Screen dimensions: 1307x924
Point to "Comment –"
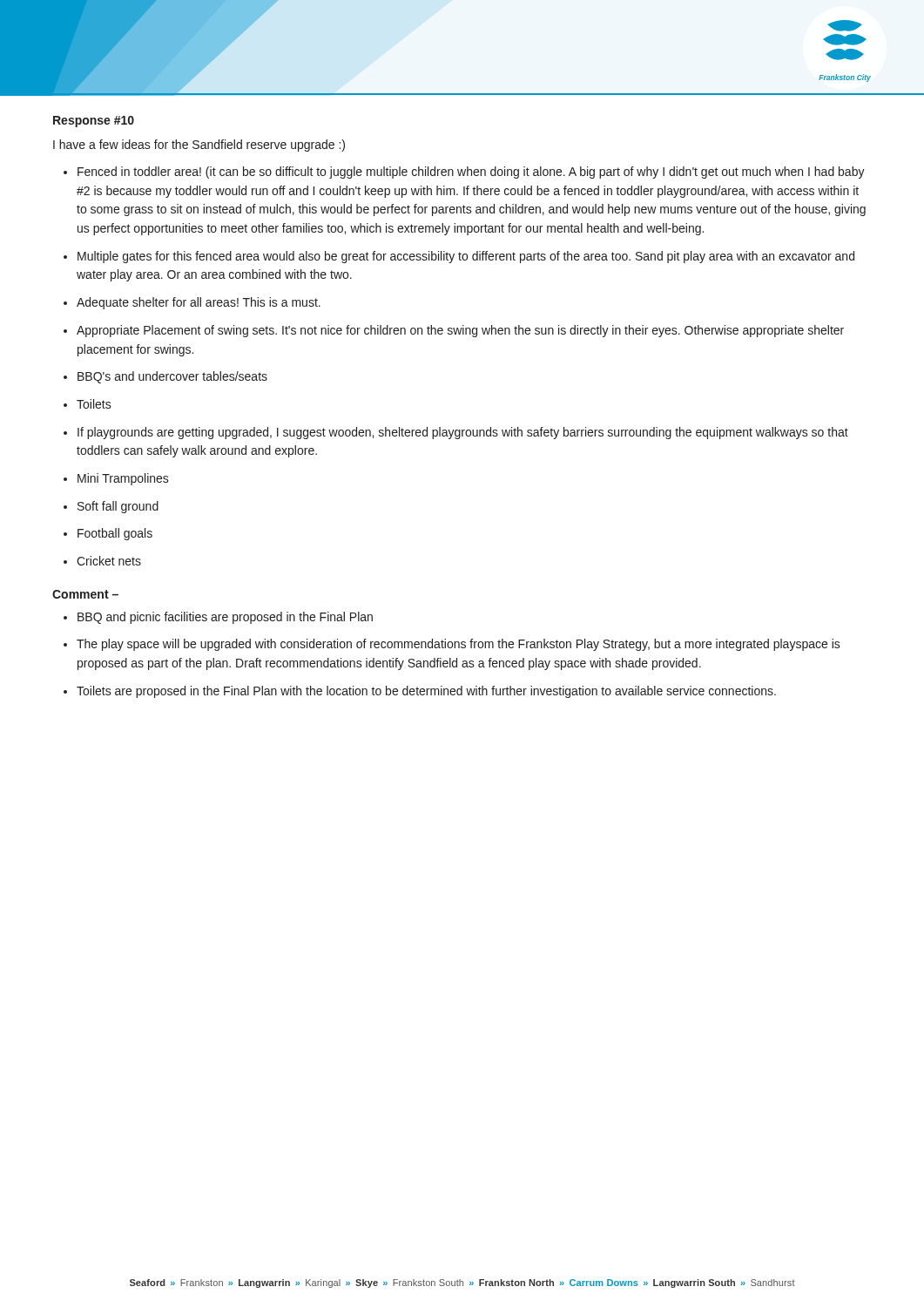[85, 594]
